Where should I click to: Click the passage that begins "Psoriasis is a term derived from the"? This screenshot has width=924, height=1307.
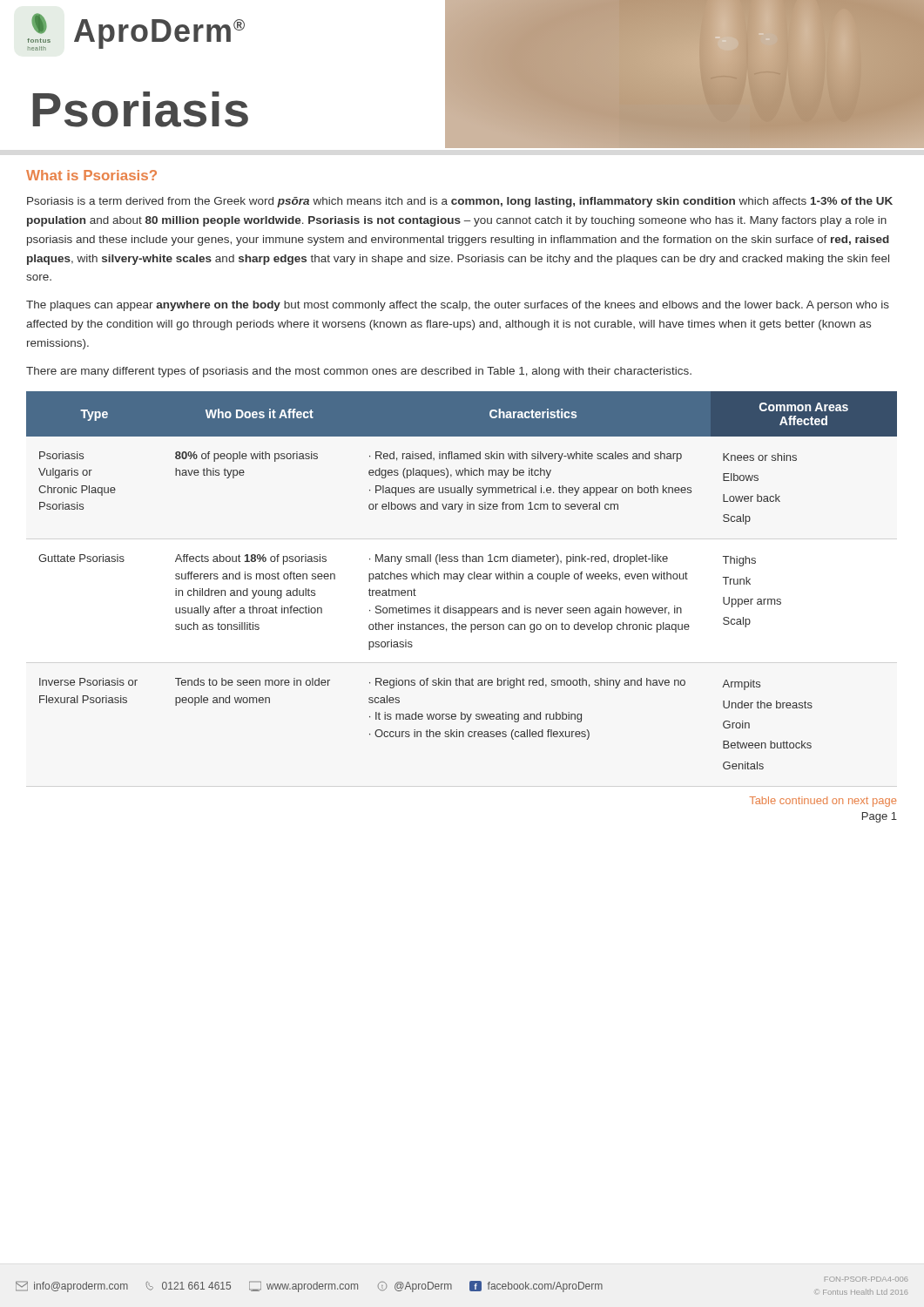pos(460,239)
